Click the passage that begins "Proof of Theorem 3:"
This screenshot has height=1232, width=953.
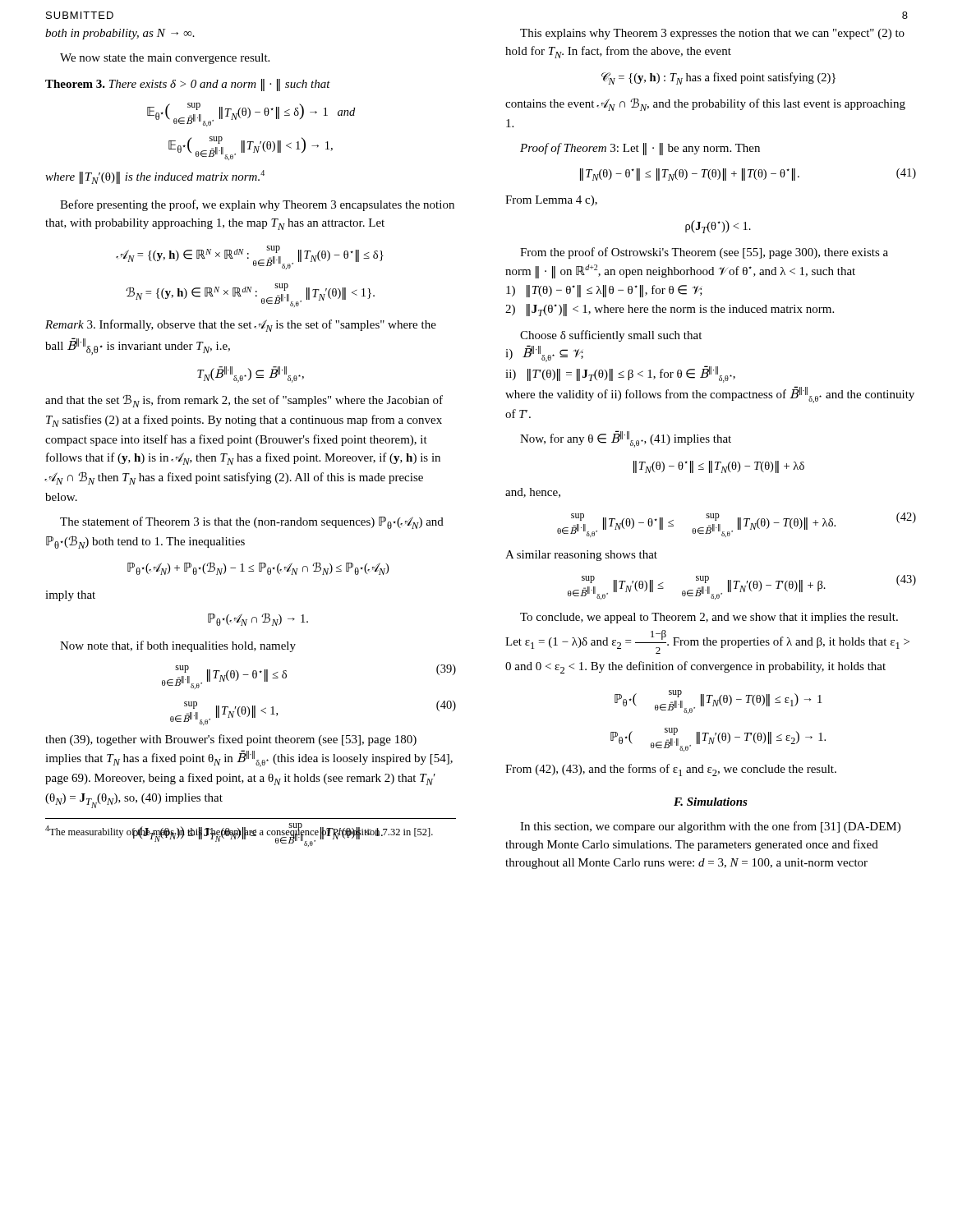point(711,189)
